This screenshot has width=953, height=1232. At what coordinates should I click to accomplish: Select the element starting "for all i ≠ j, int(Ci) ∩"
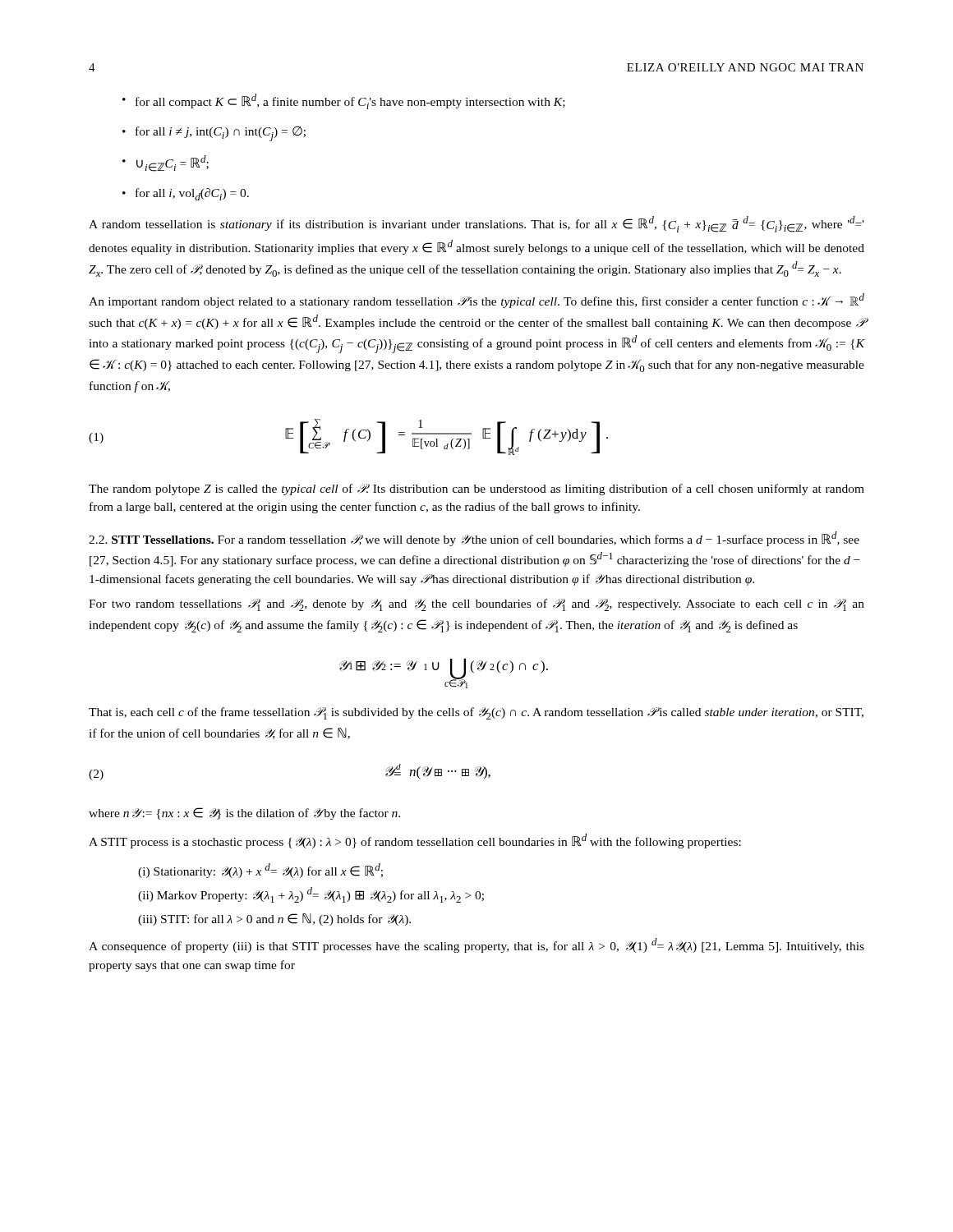tap(214, 134)
